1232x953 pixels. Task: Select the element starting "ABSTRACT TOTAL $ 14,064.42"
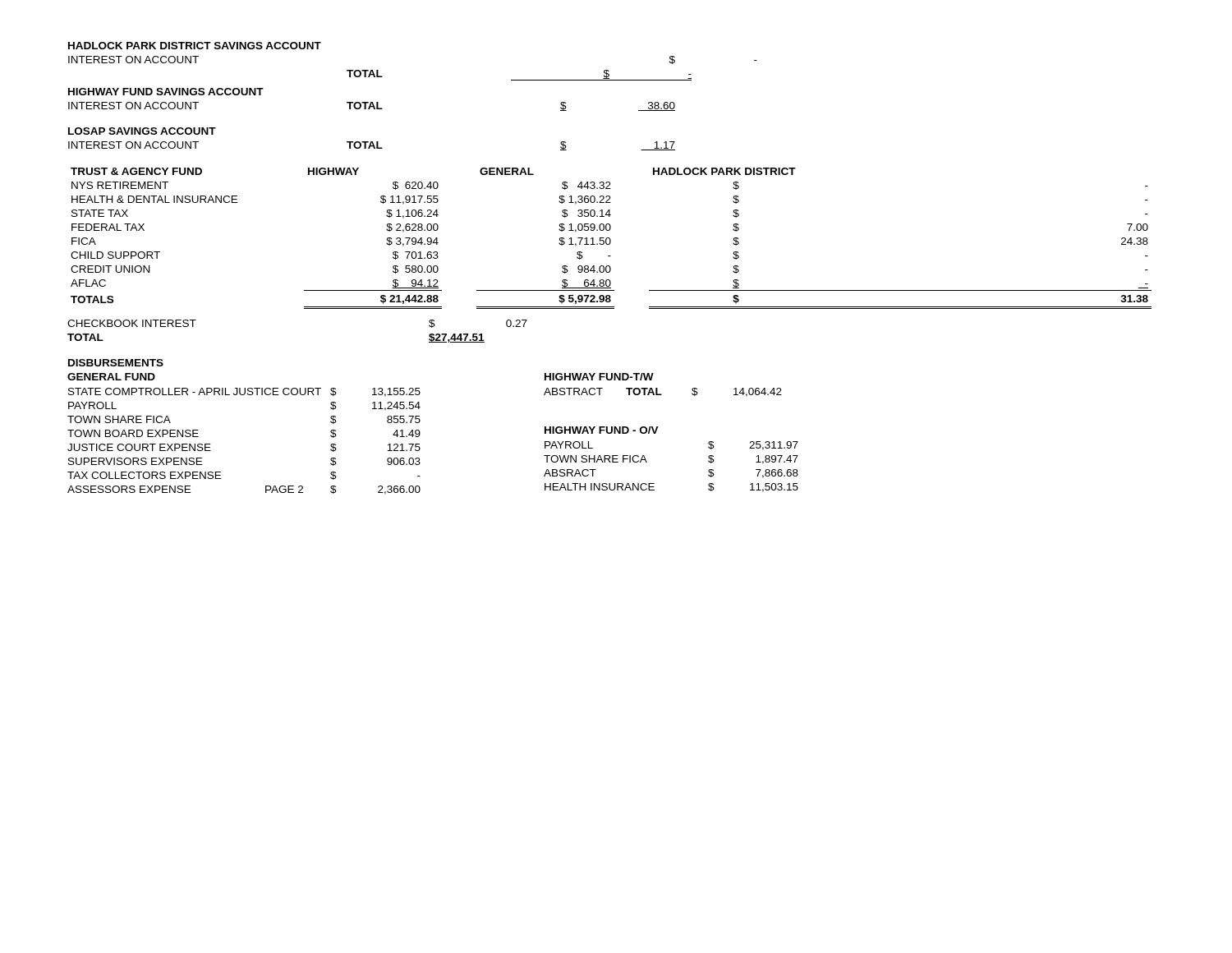[663, 391]
